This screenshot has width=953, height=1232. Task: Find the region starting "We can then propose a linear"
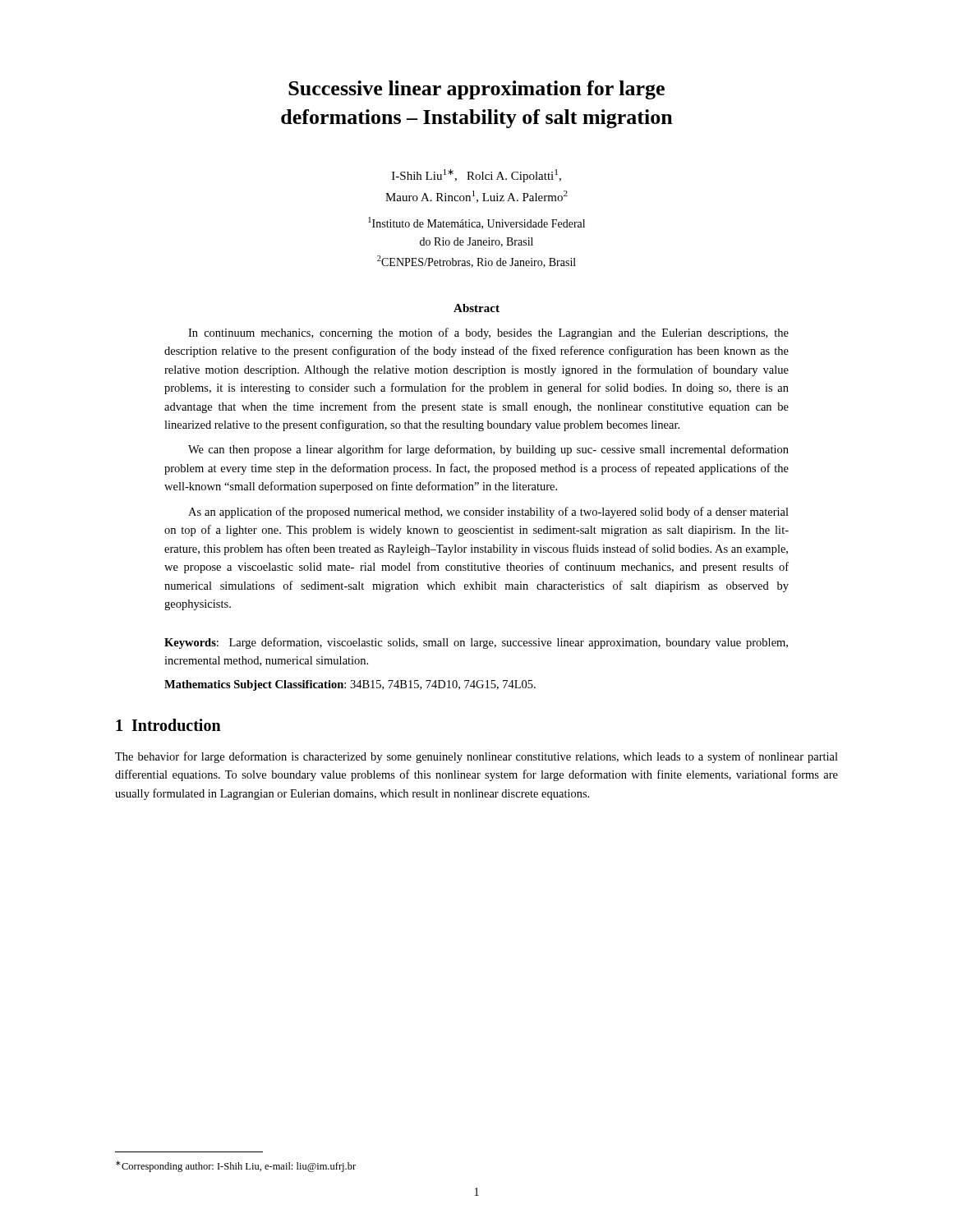(x=476, y=468)
